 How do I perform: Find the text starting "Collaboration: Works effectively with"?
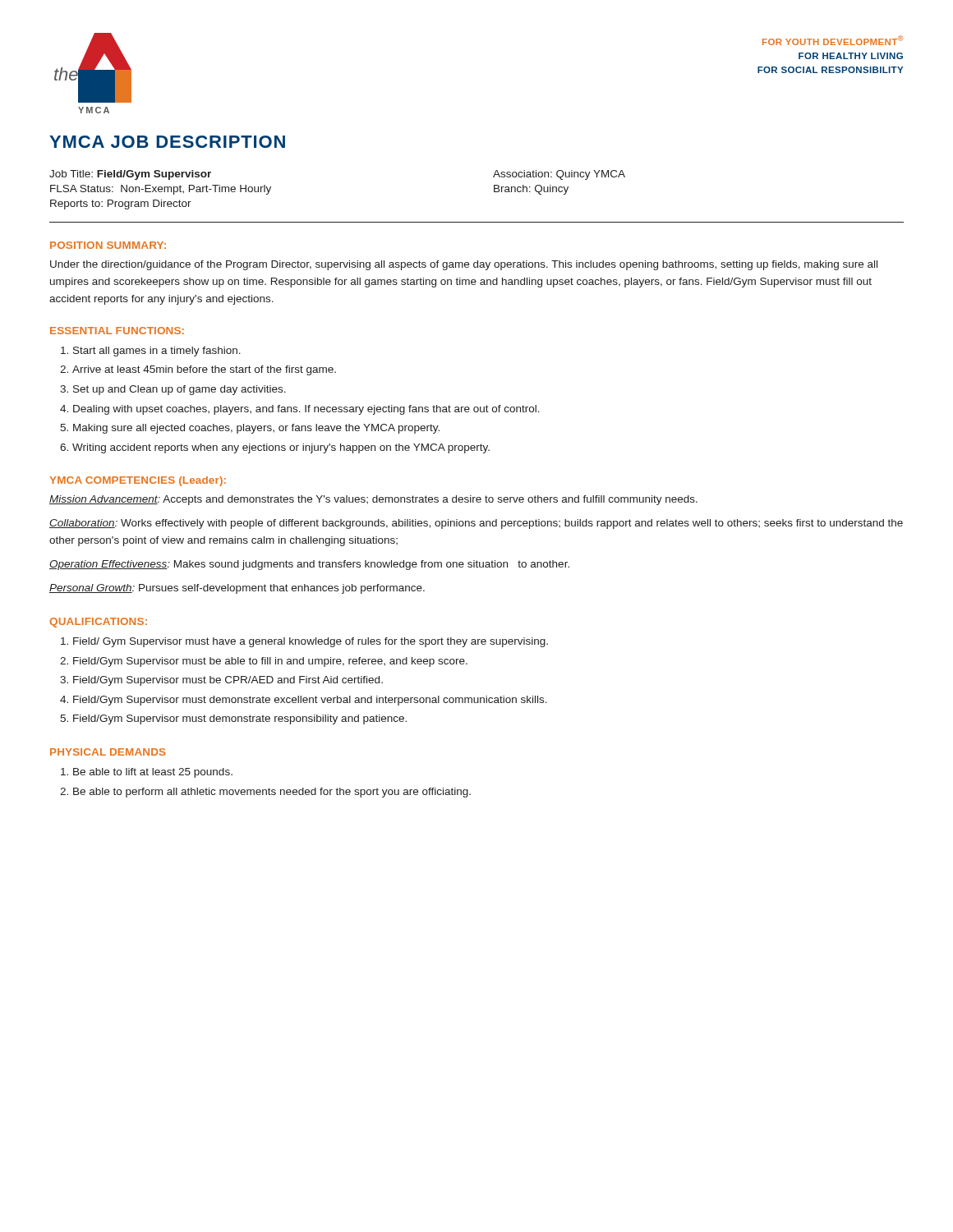tap(476, 532)
